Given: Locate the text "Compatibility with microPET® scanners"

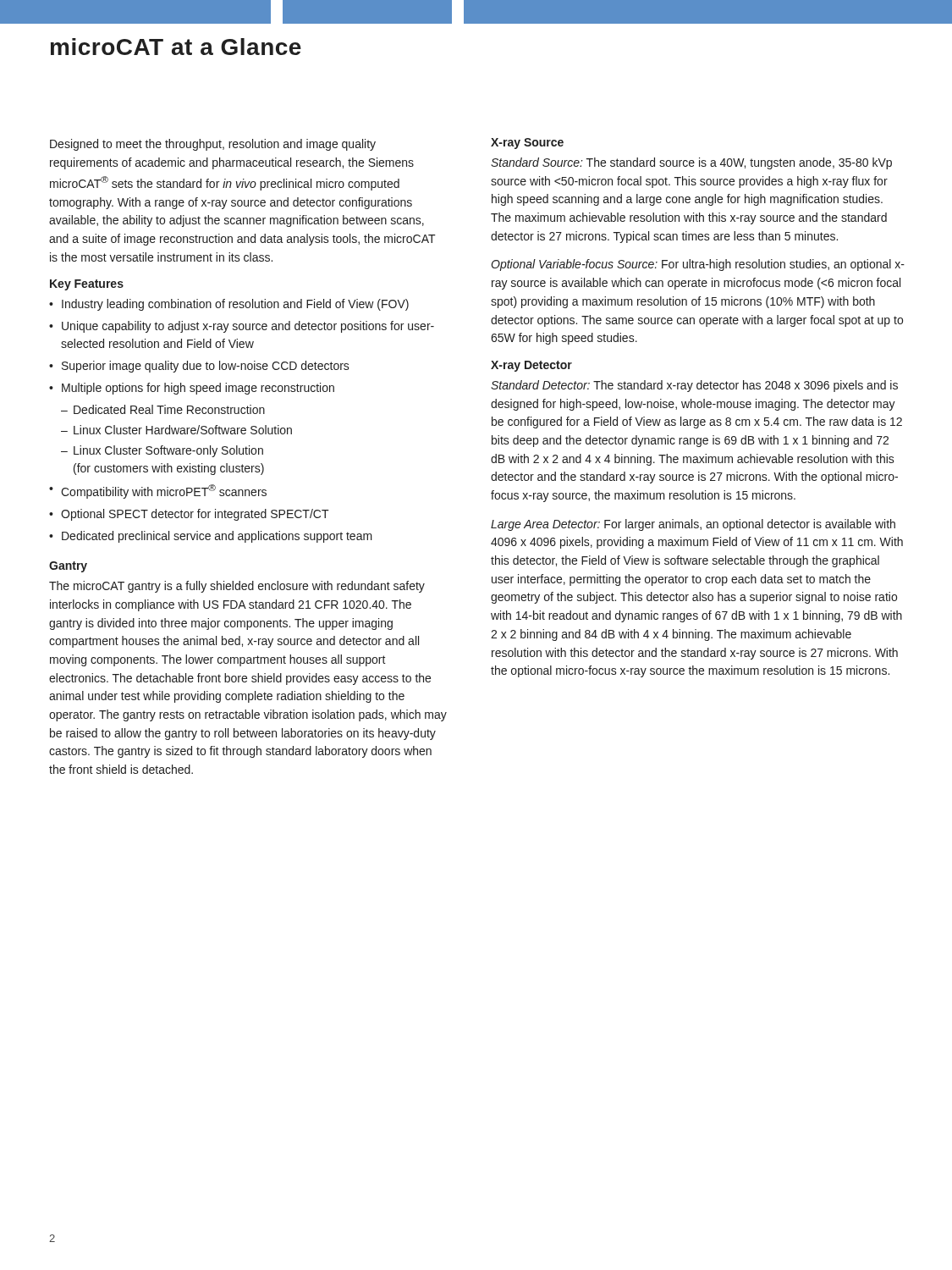Looking at the screenshot, I should point(164,490).
